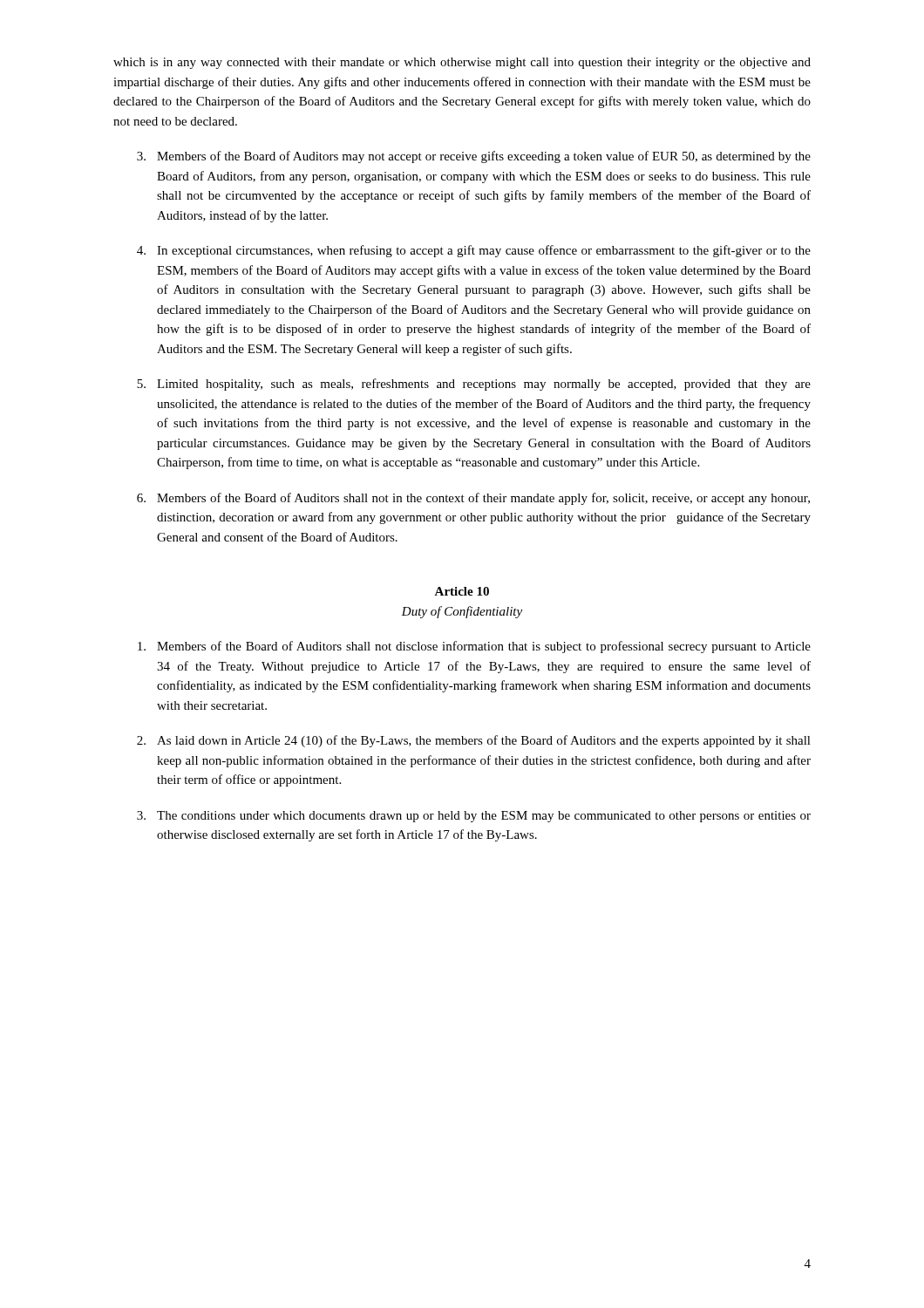Locate the region starting "Article 10 Duty of Confidentiality"
Screen dimensions: 1308x924
pyautogui.click(x=462, y=601)
